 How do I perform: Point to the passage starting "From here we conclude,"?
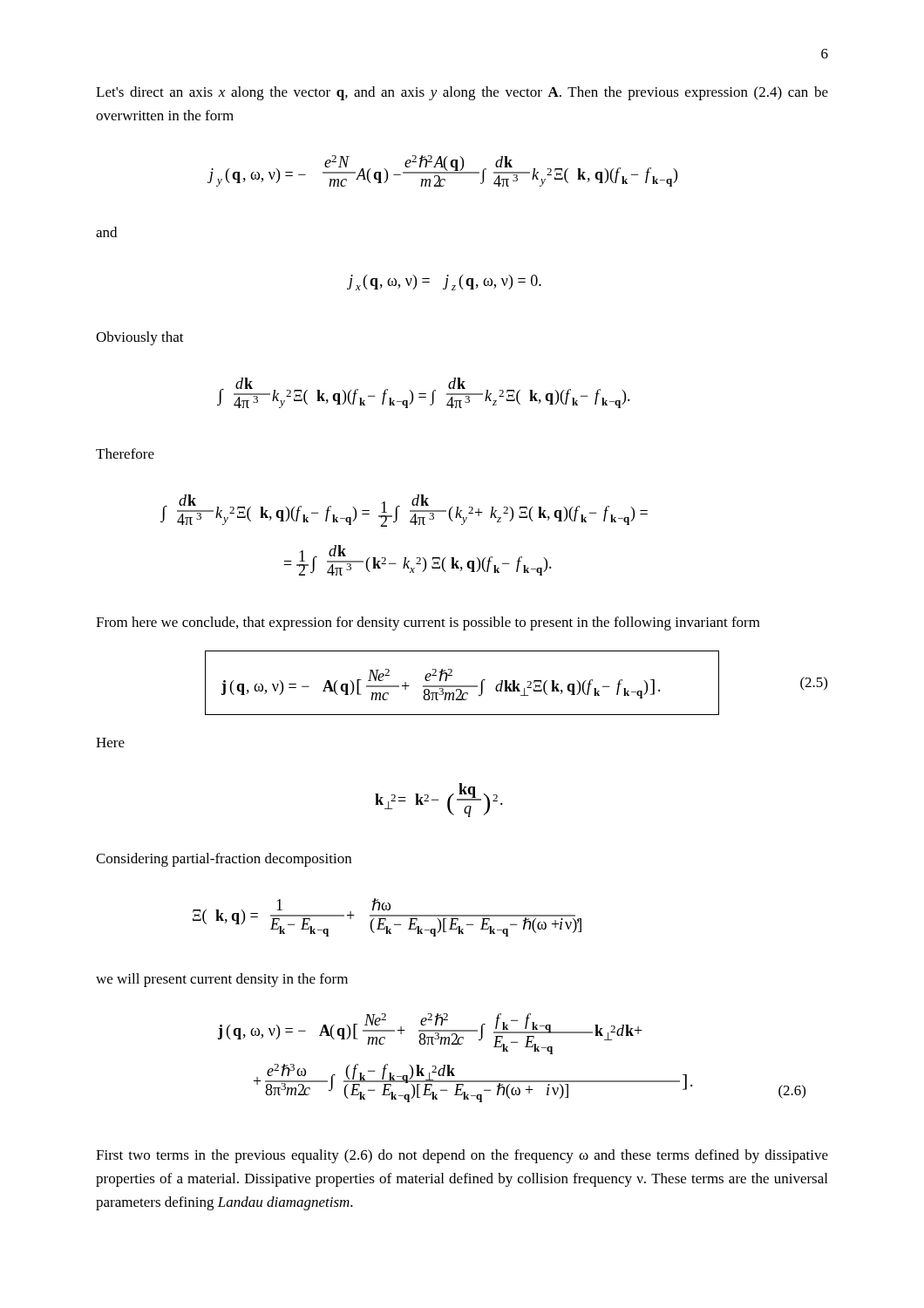click(428, 622)
